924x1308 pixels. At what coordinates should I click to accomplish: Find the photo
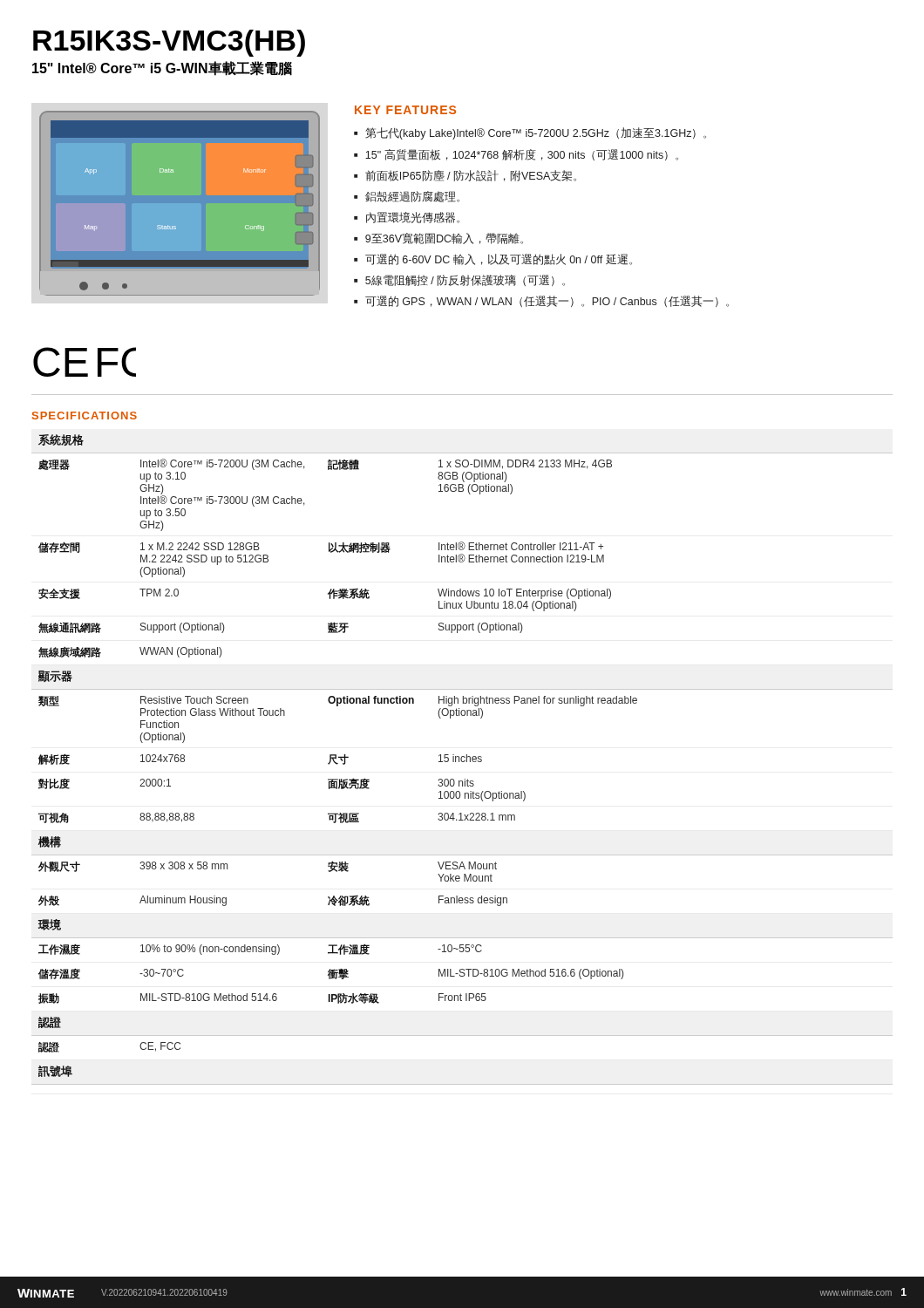point(180,209)
